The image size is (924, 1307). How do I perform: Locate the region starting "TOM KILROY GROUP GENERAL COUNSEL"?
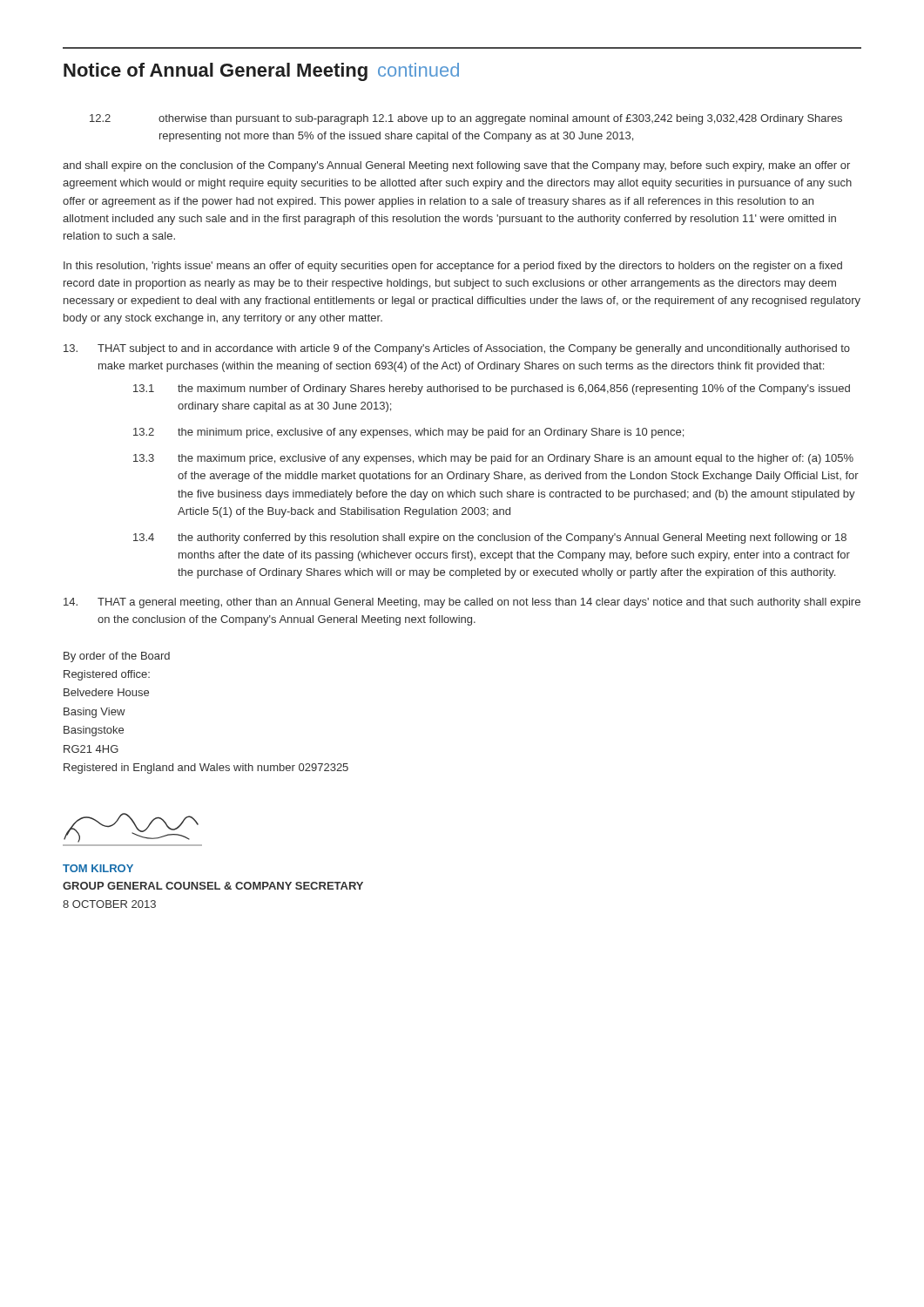[x=98, y=868]
